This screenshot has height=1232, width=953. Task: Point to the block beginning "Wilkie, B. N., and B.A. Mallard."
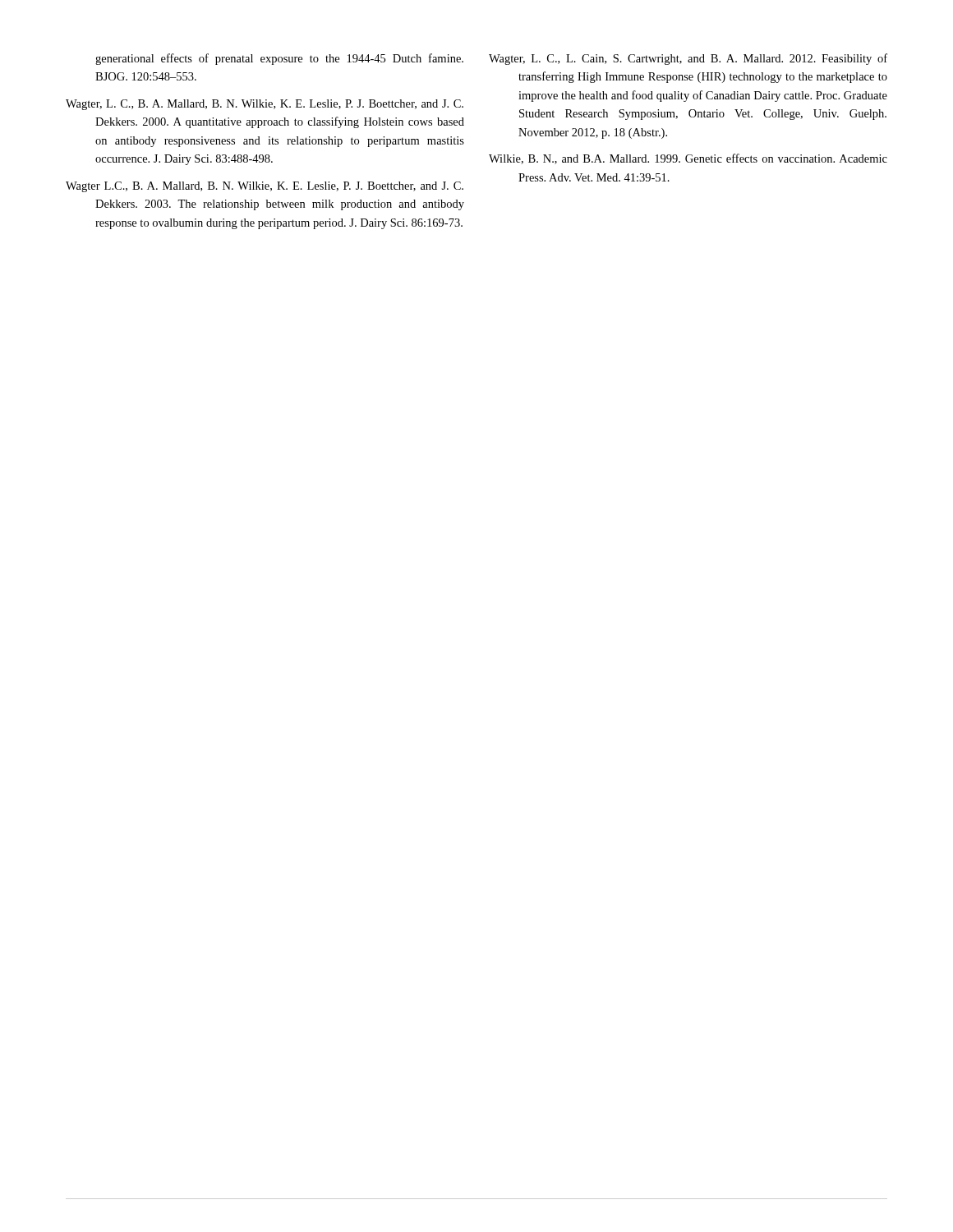point(688,168)
